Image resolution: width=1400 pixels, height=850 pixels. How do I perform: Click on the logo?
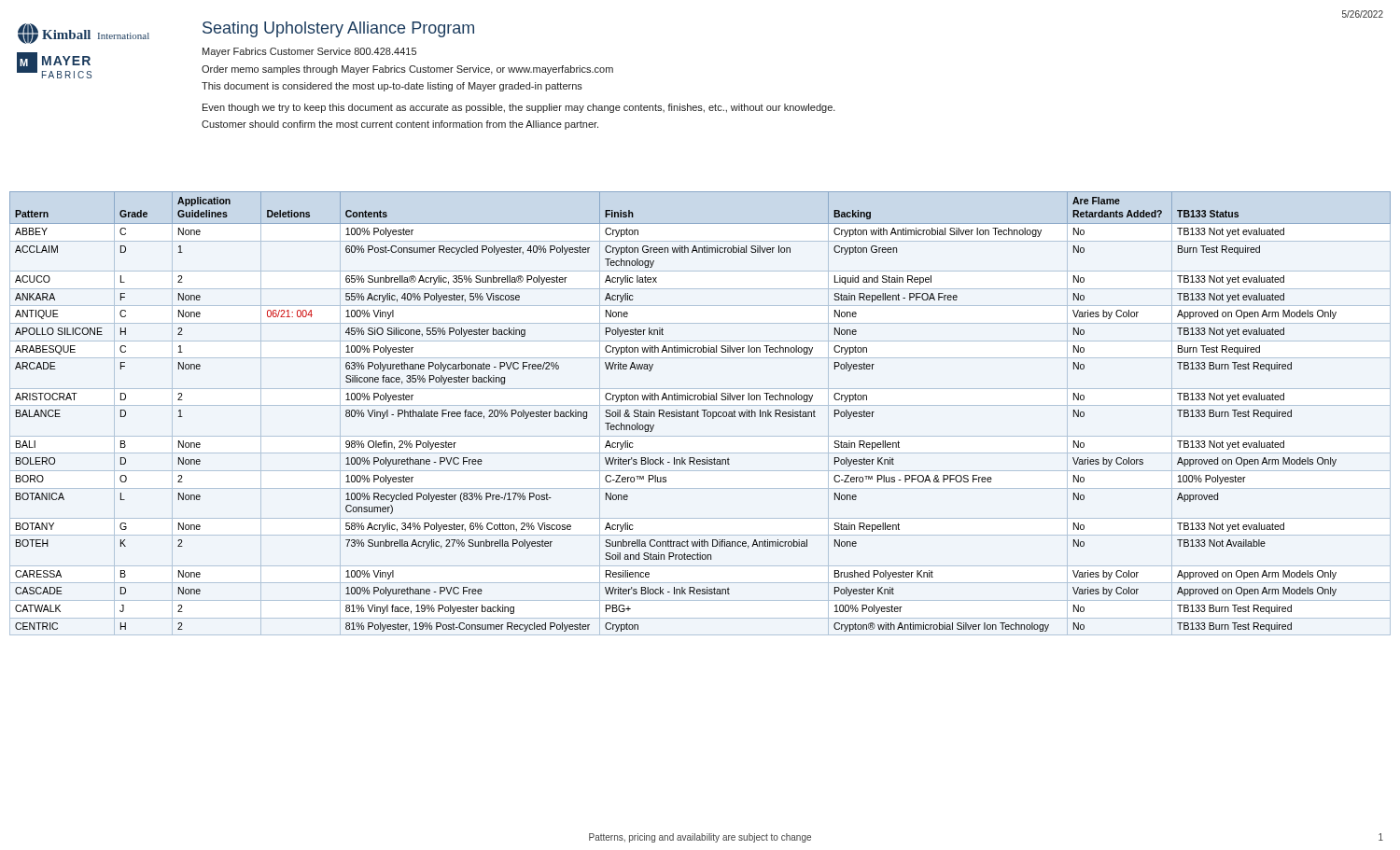[87, 55]
